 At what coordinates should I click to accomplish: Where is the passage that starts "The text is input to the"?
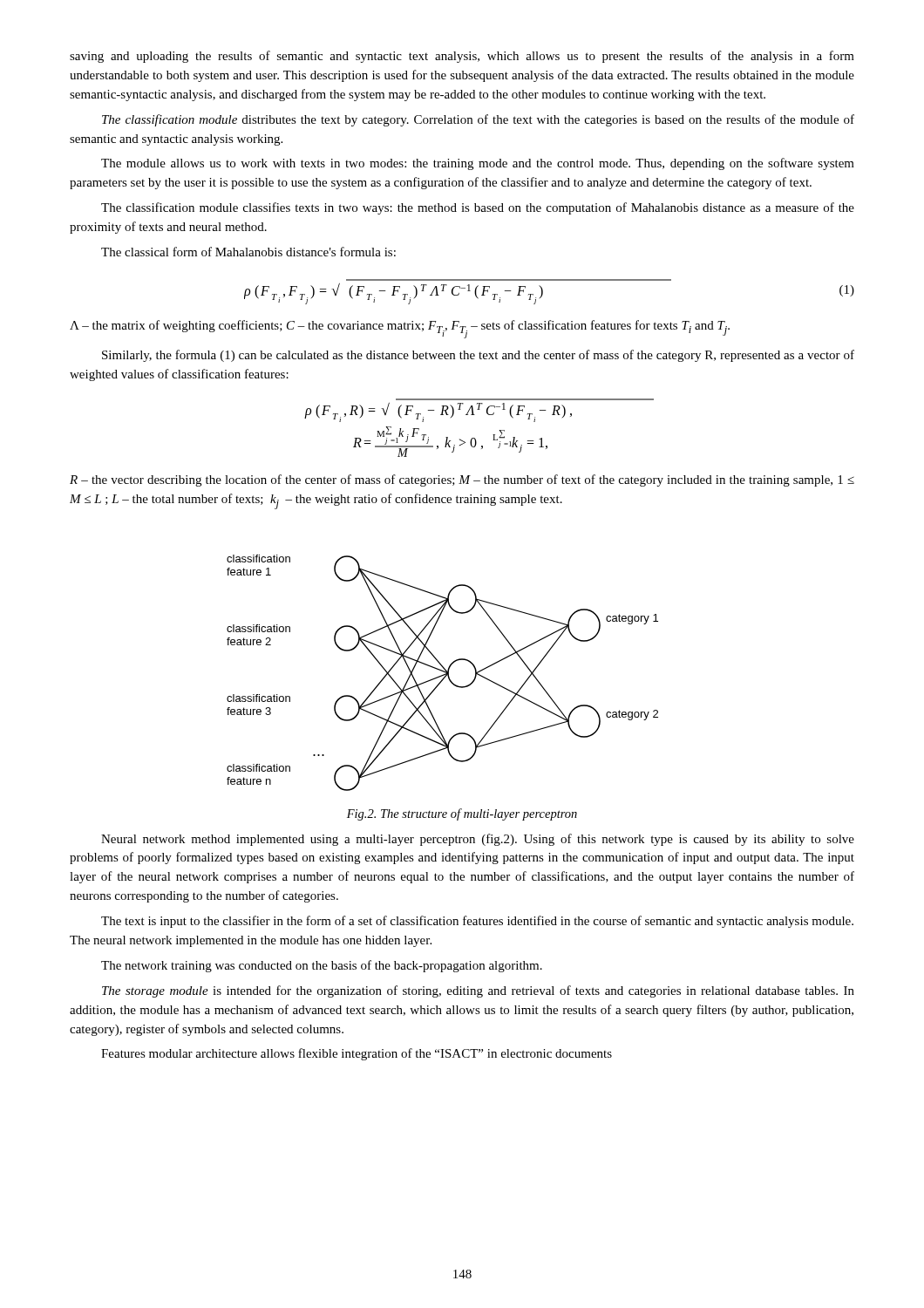(x=462, y=931)
